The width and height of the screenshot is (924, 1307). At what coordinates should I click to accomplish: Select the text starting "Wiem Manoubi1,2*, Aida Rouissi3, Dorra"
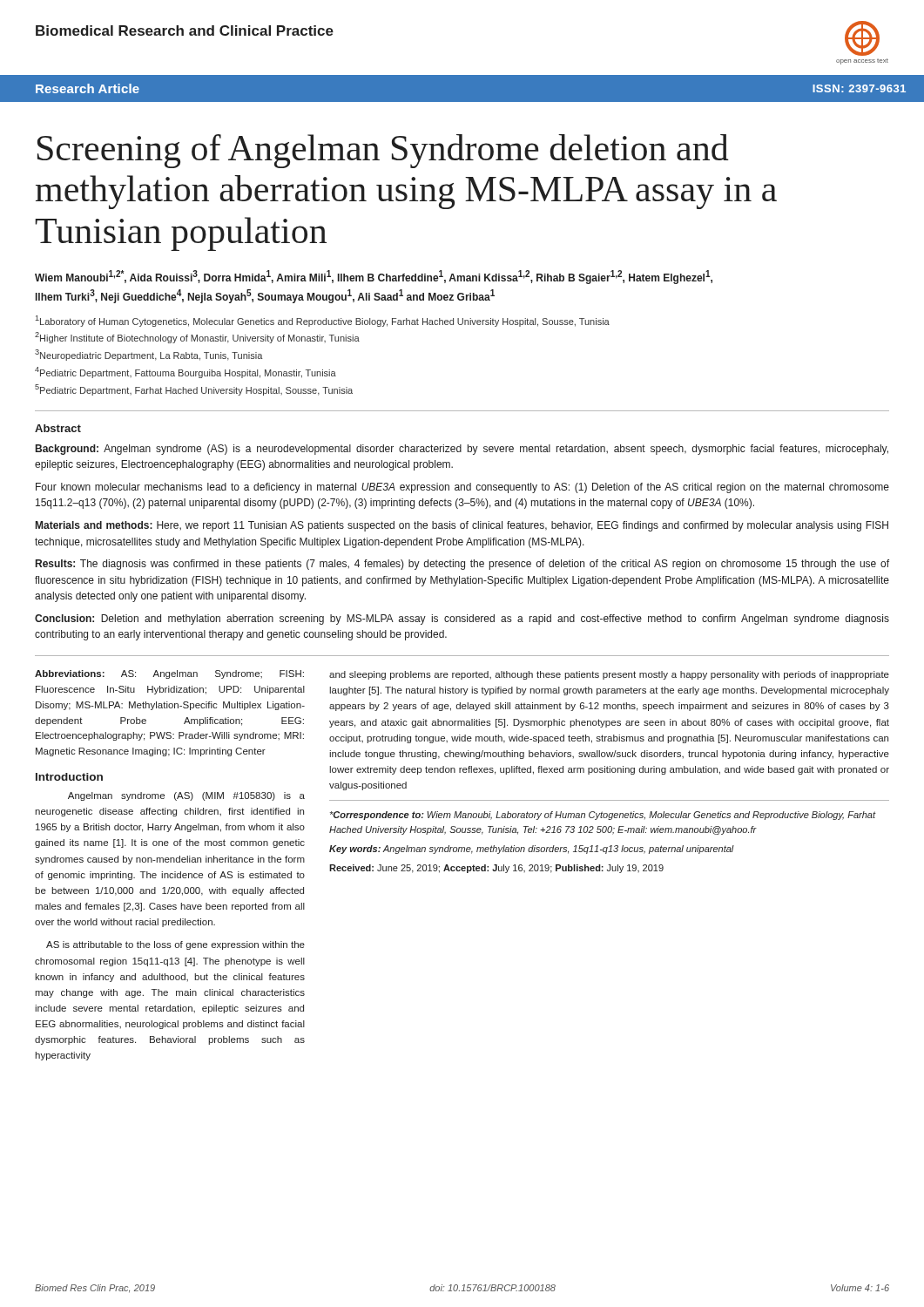374,286
